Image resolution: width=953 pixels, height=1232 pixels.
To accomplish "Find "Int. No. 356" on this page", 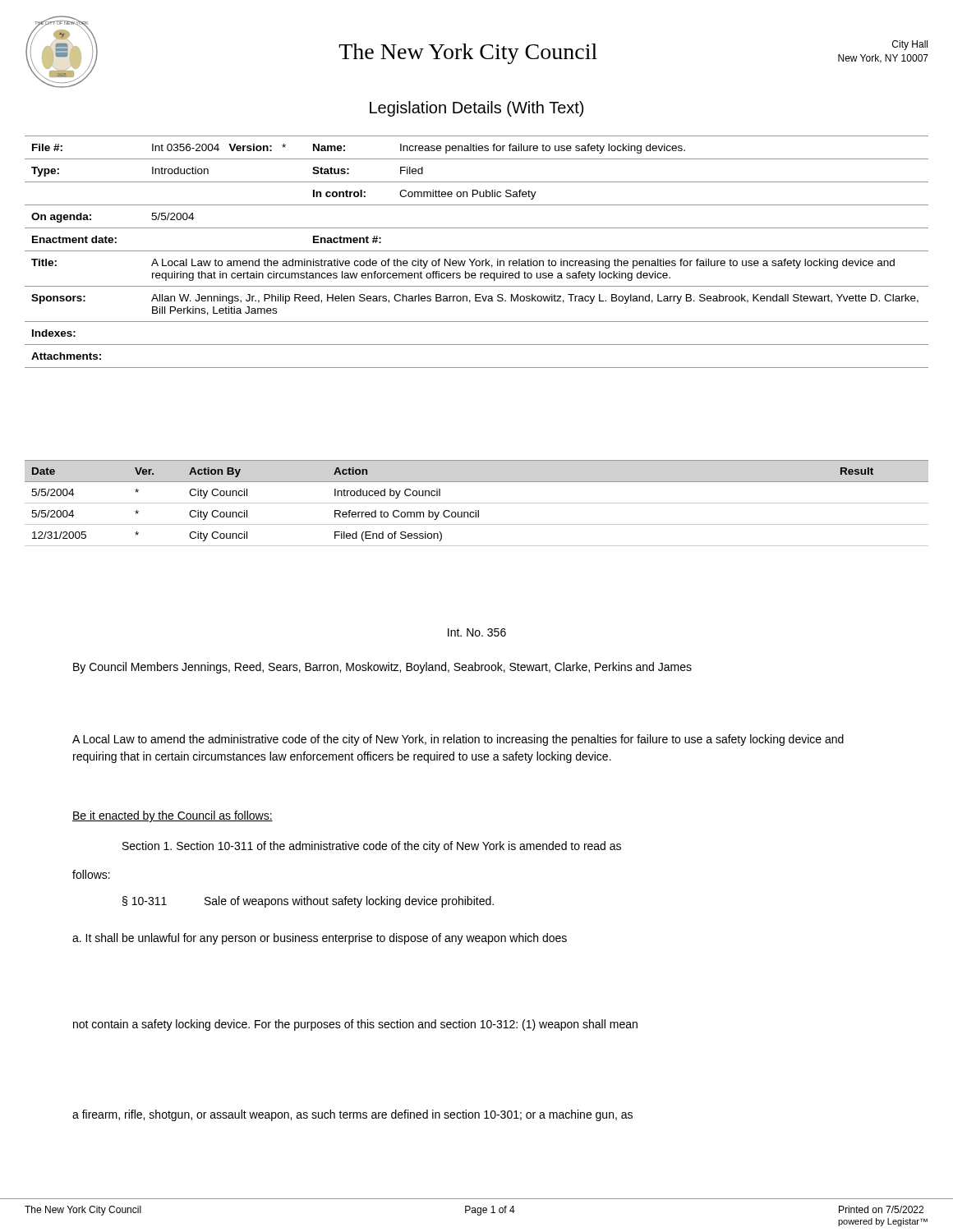I will pos(476,632).
